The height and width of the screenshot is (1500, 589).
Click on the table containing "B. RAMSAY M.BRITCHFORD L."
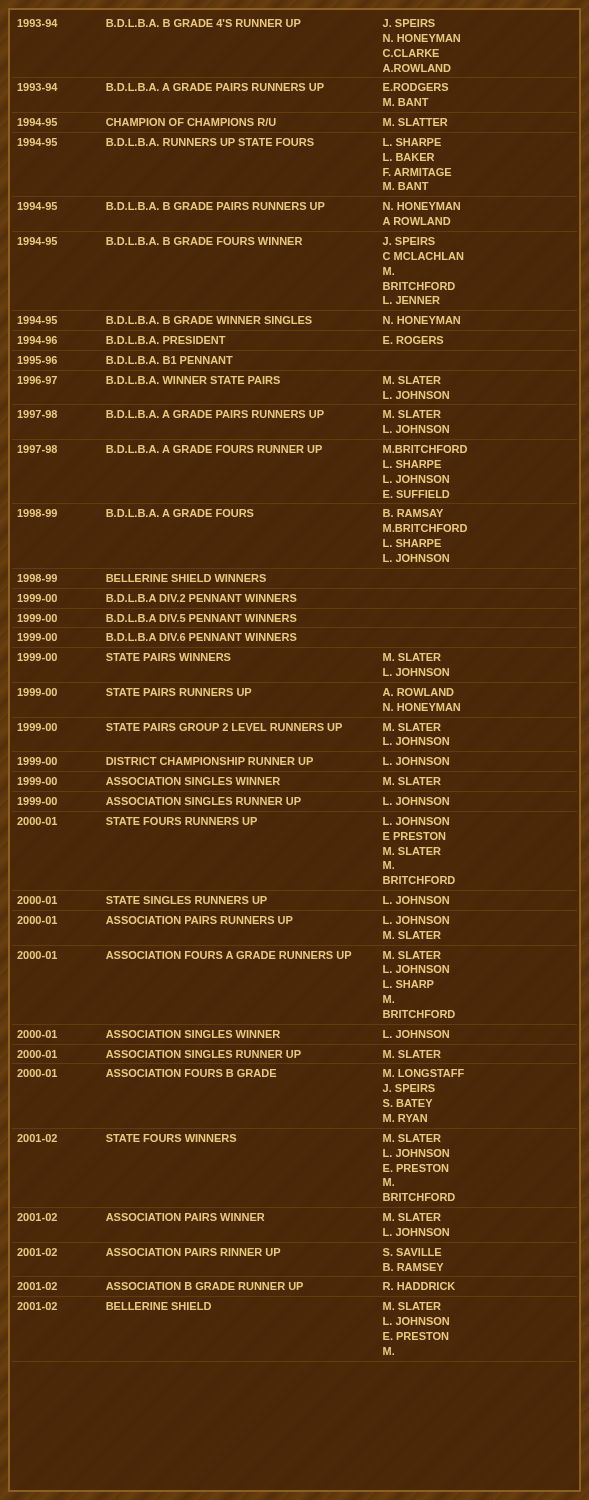294,688
